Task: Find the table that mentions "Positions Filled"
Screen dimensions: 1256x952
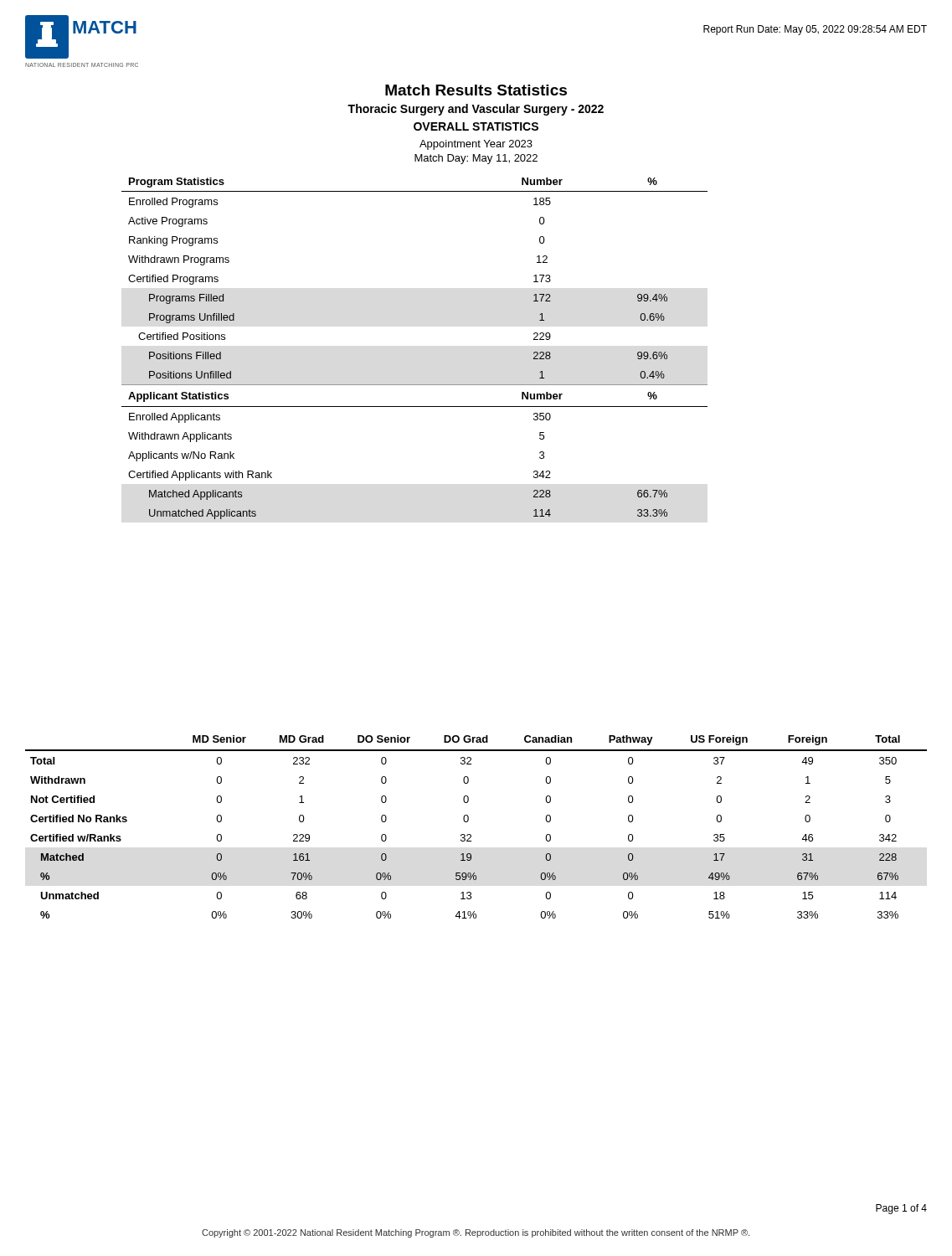Action: click(x=414, y=347)
